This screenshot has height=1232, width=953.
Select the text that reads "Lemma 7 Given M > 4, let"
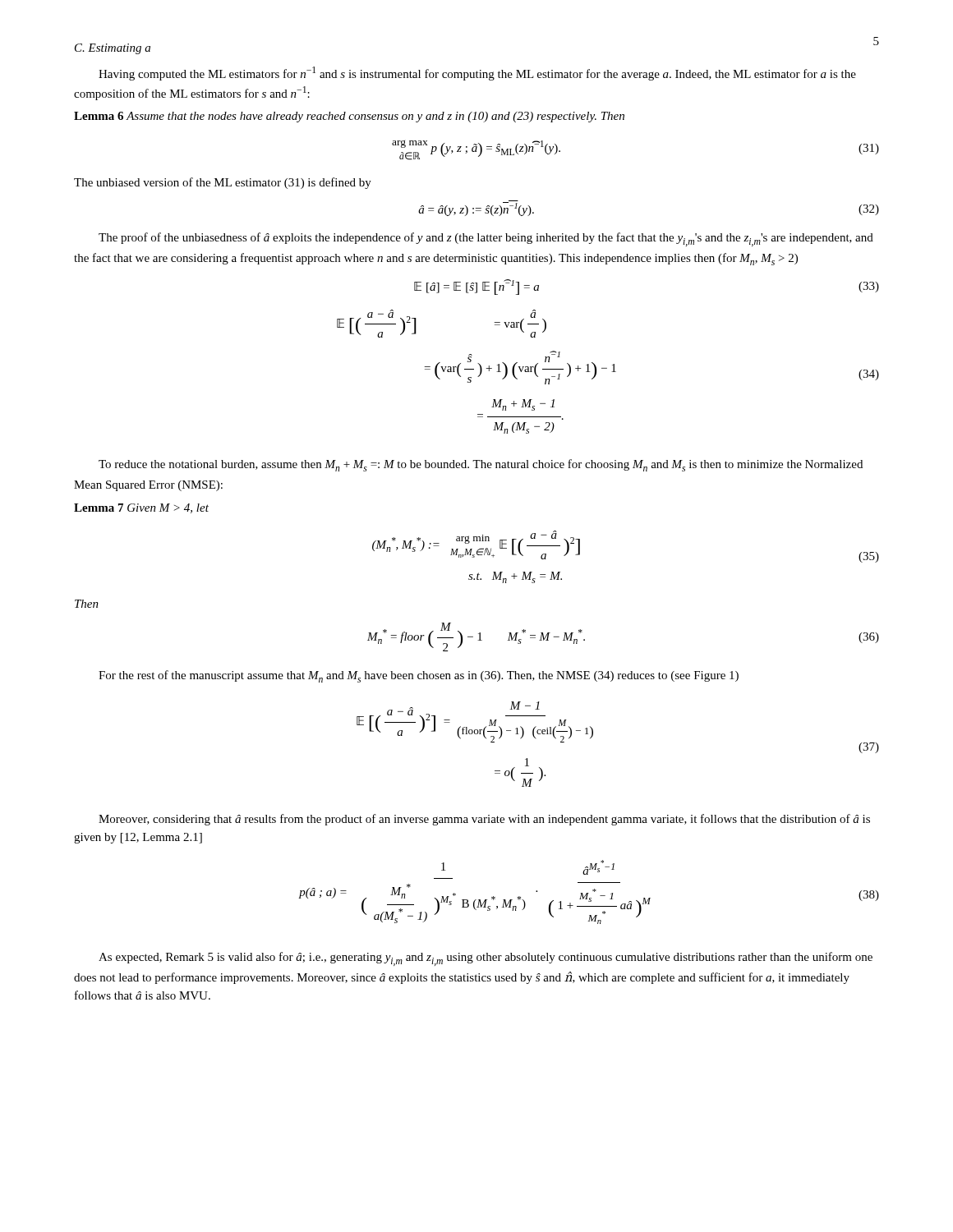pos(141,508)
